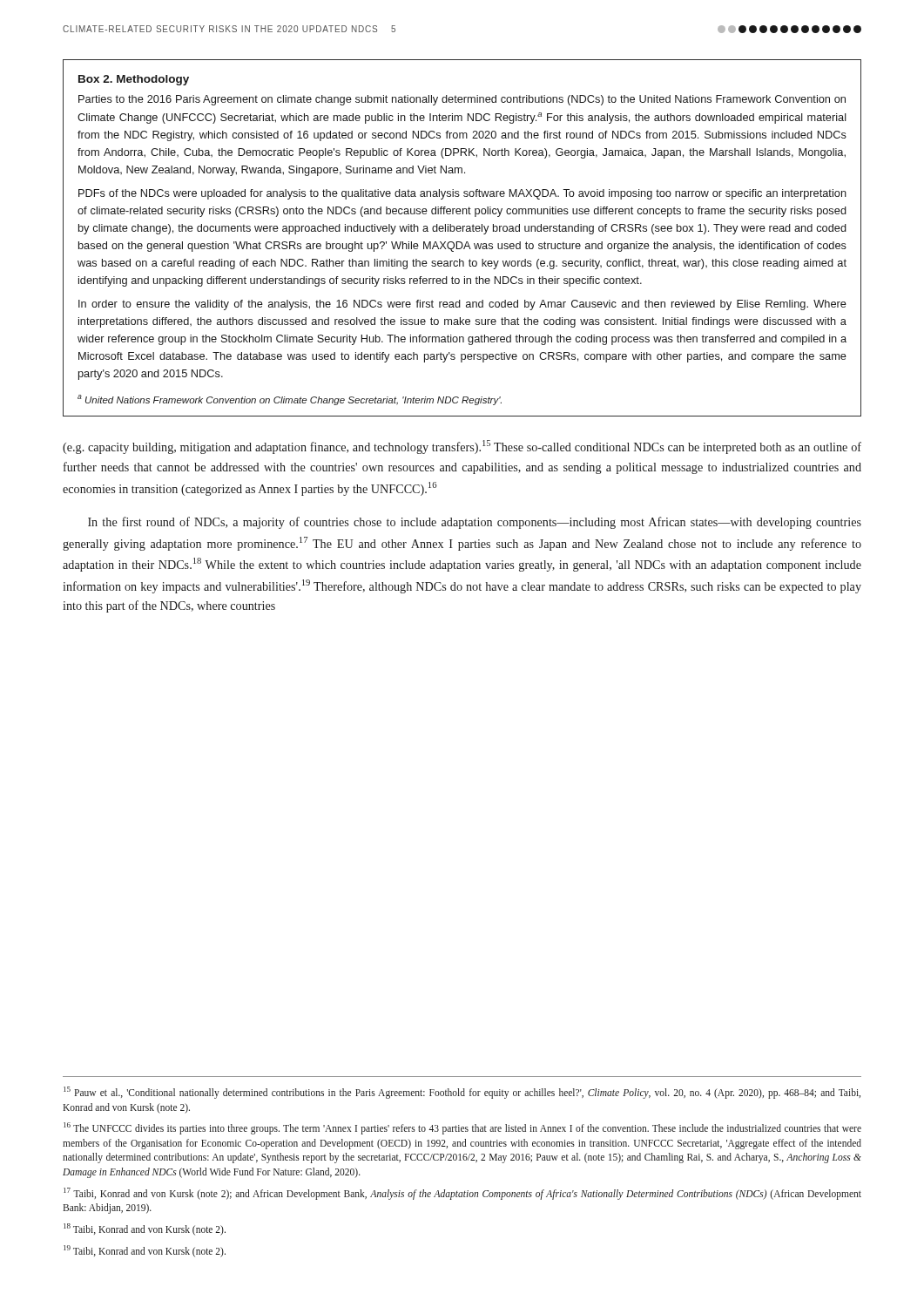Screen dimensions: 1307x924
Task: Find the element starting "17 Taibi, Konrad and"
Action: 462,1199
